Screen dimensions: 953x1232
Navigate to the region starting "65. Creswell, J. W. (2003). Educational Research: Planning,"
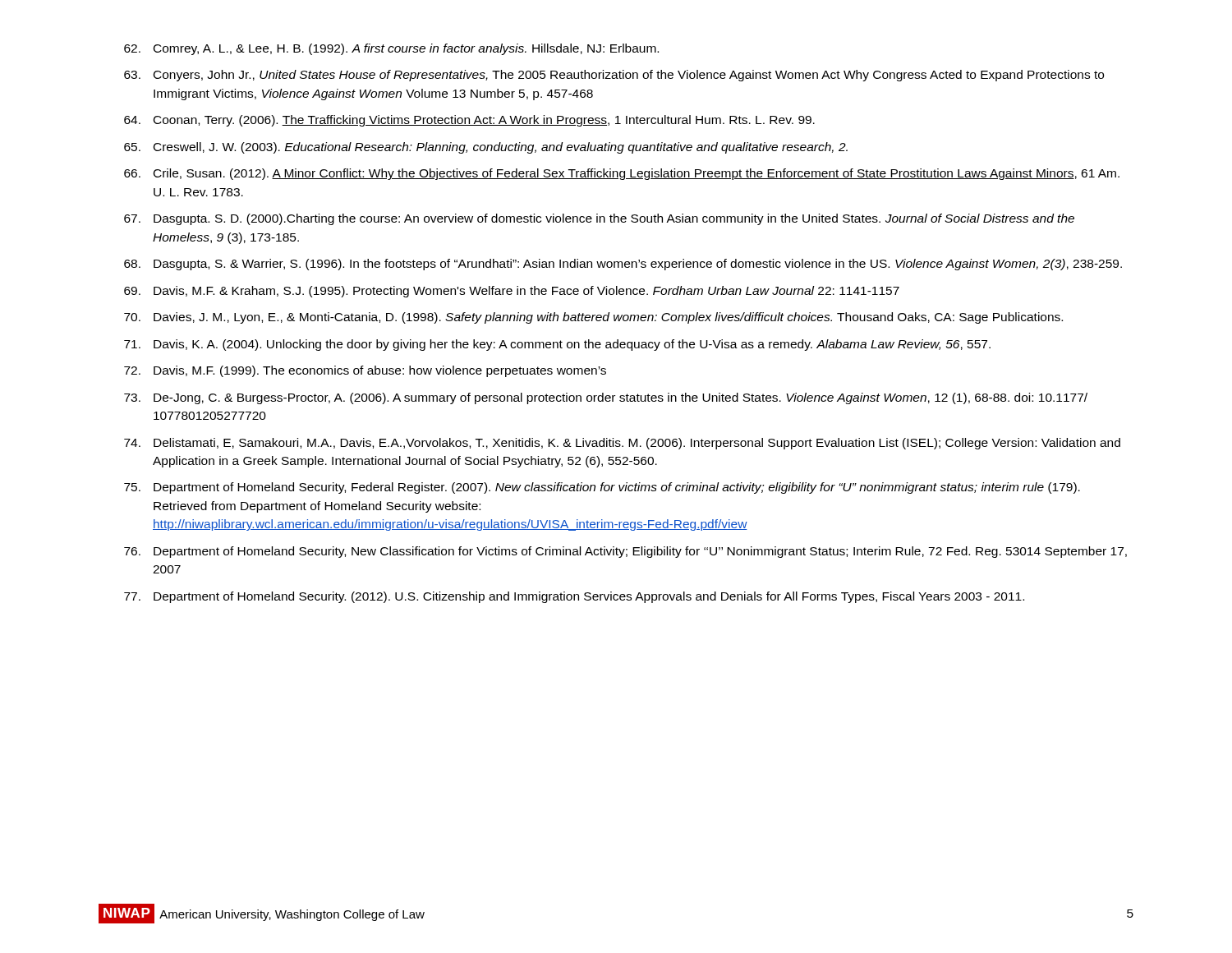pyautogui.click(x=616, y=147)
